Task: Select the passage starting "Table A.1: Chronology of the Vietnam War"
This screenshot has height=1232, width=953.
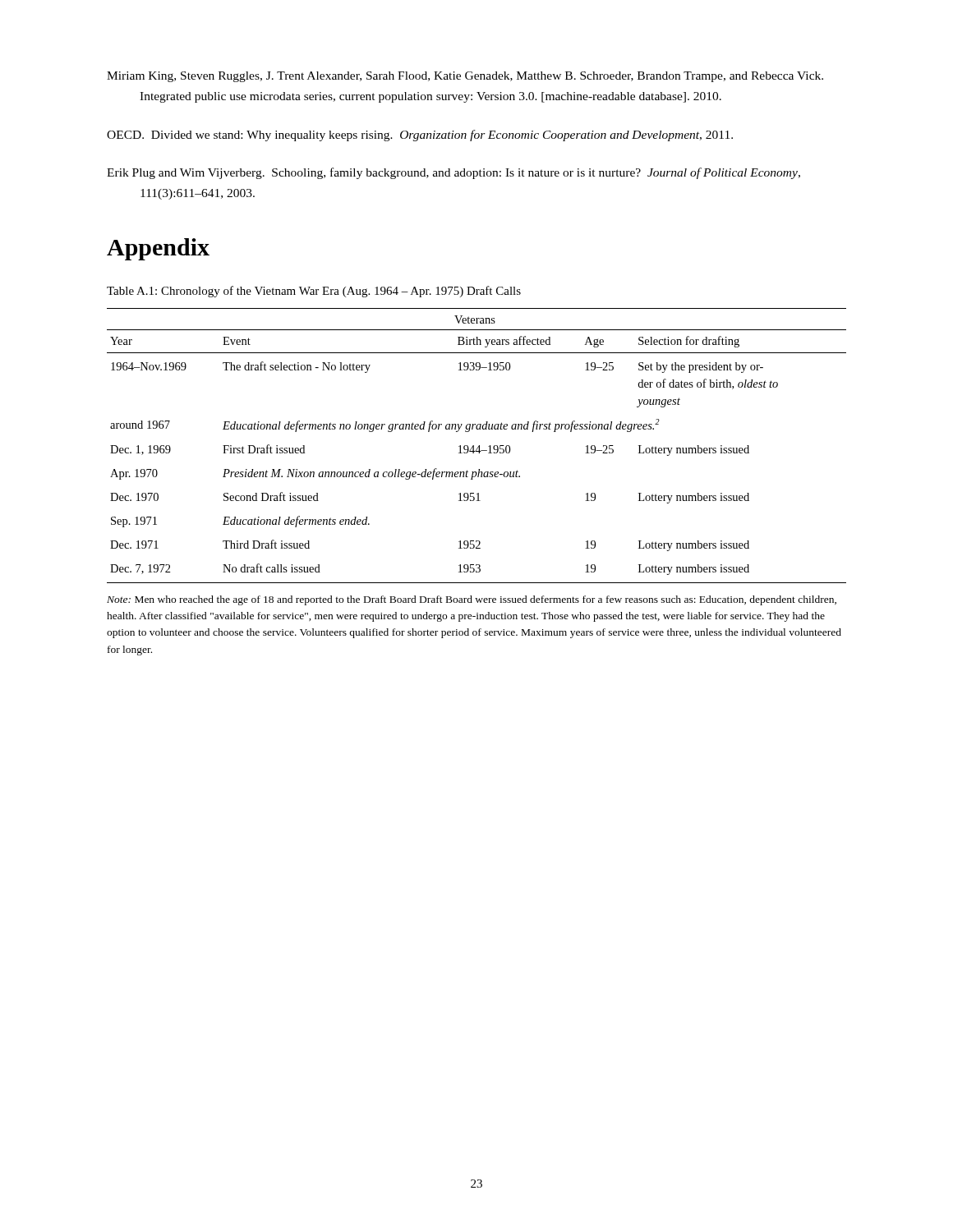Action: pyautogui.click(x=314, y=291)
